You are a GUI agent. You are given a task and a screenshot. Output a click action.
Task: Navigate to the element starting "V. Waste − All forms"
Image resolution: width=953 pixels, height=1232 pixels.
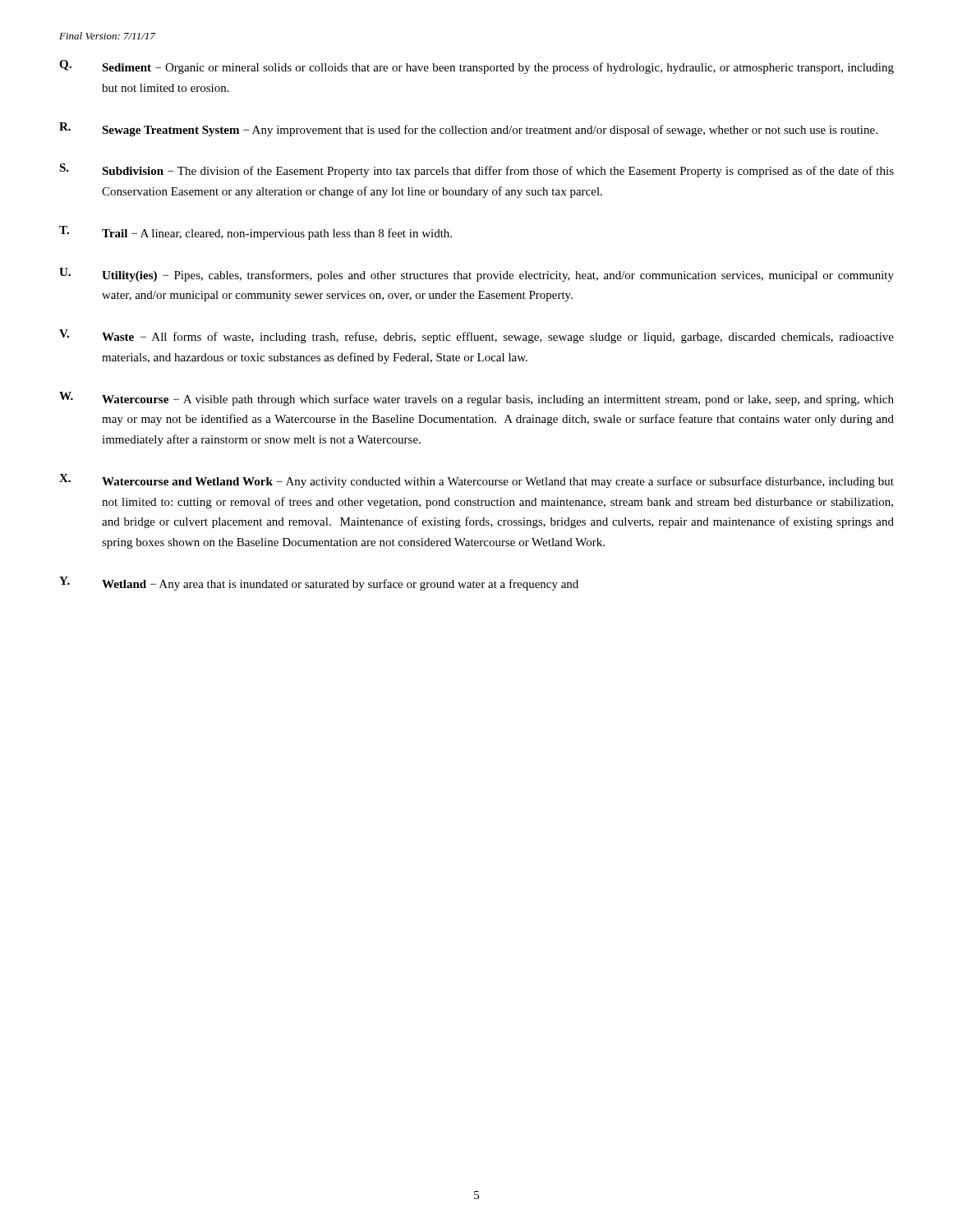pyautogui.click(x=476, y=347)
